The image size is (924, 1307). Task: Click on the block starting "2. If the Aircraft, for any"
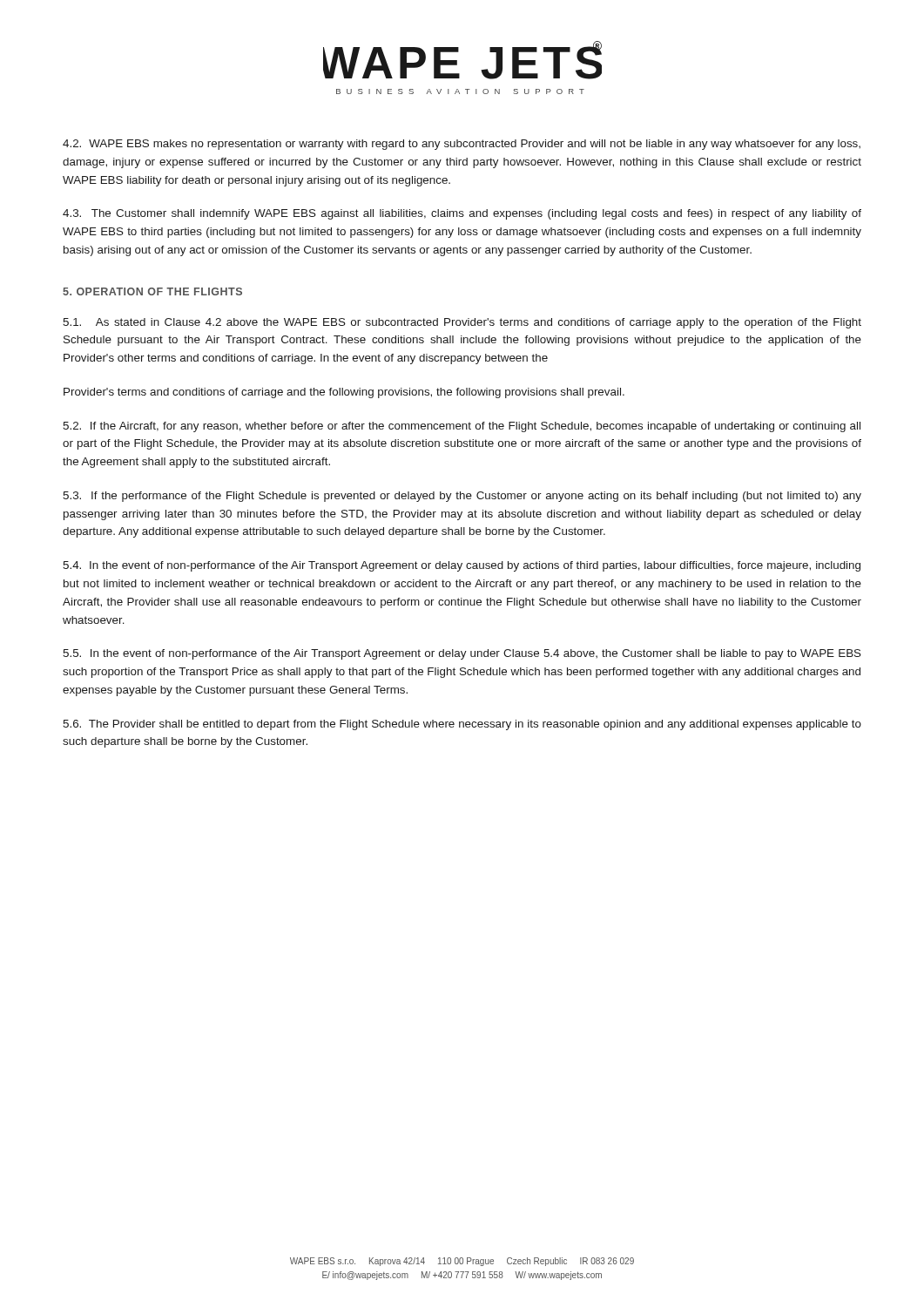point(462,443)
